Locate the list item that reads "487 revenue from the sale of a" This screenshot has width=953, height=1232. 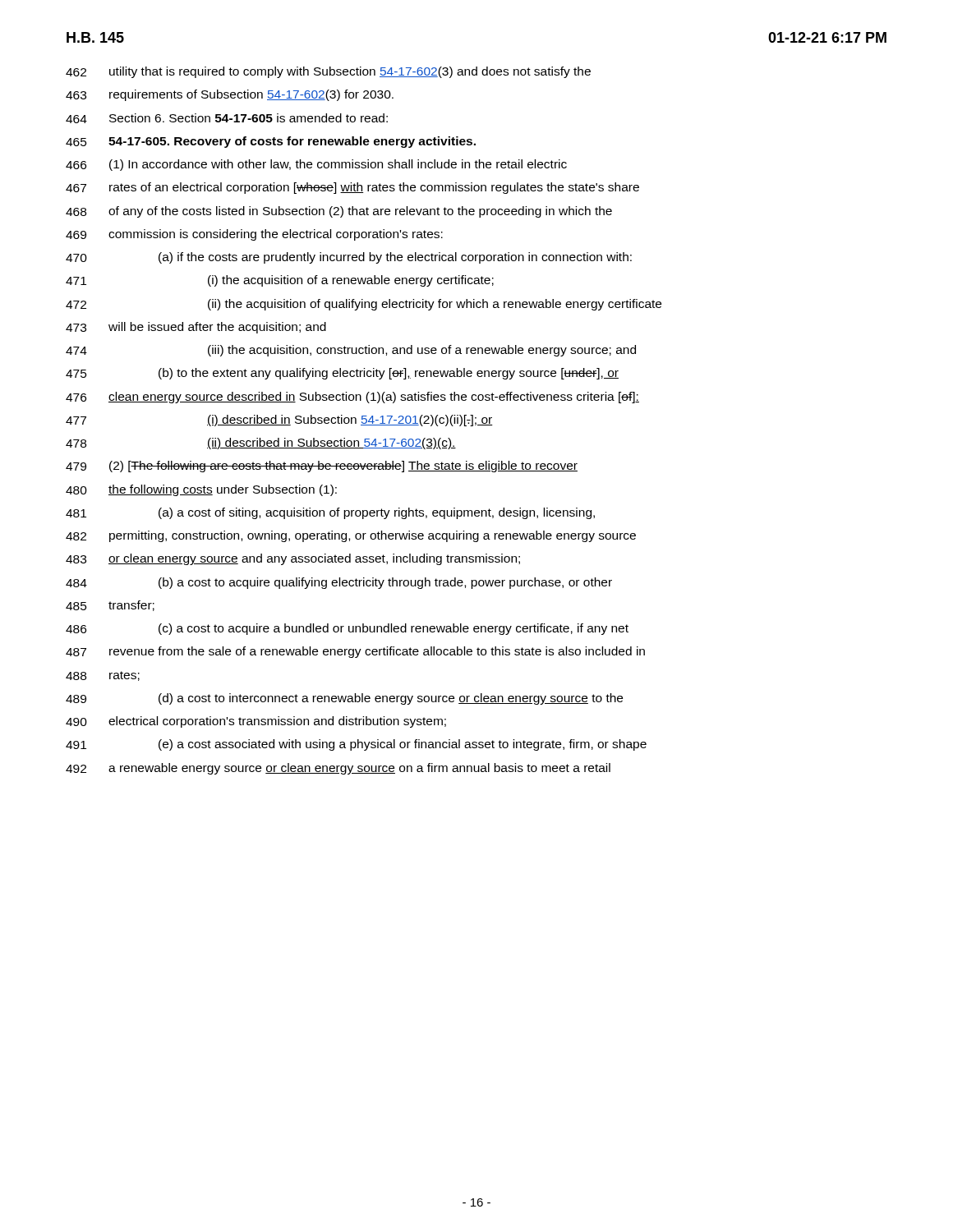click(x=476, y=652)
